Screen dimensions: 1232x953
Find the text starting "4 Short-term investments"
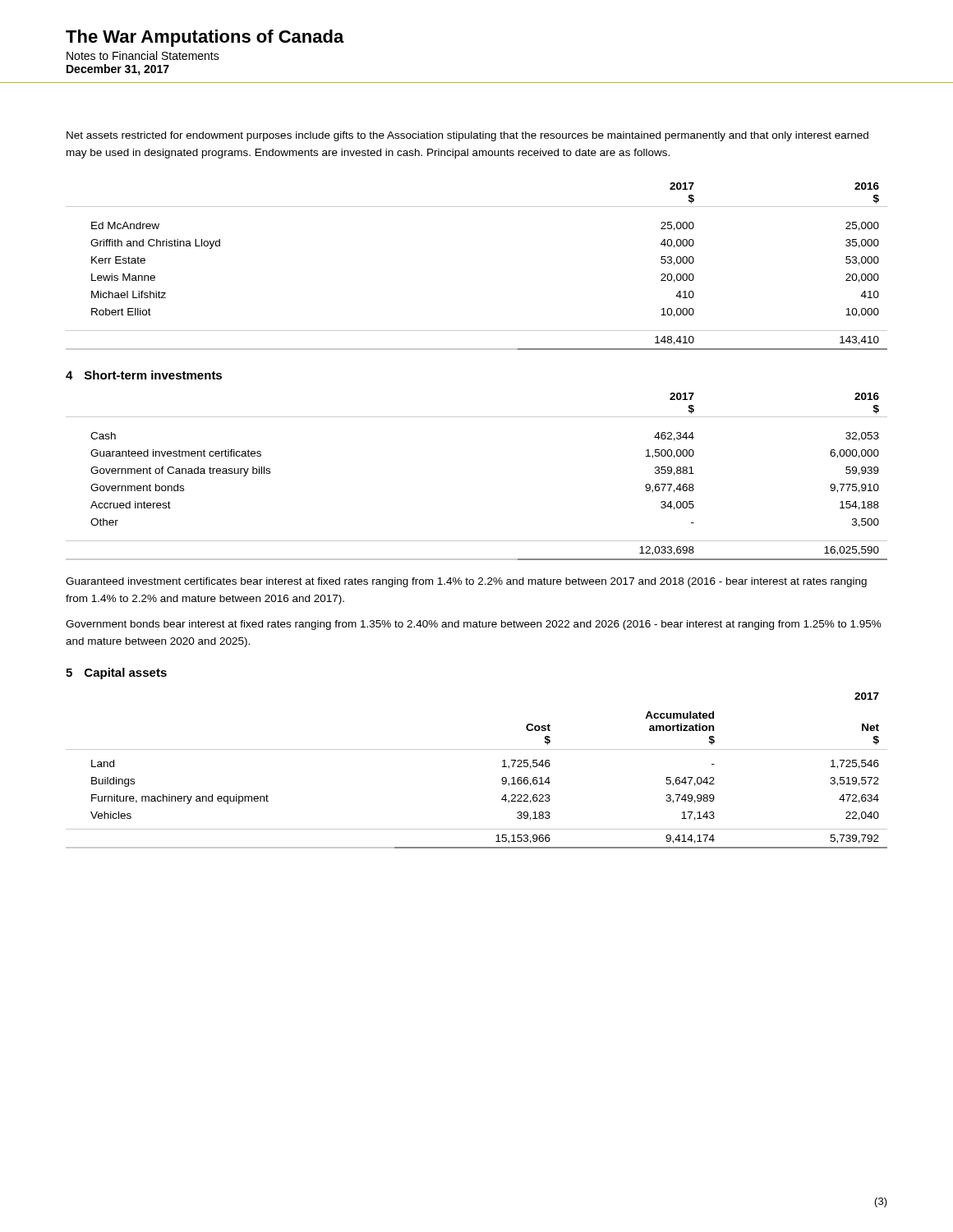144,375
